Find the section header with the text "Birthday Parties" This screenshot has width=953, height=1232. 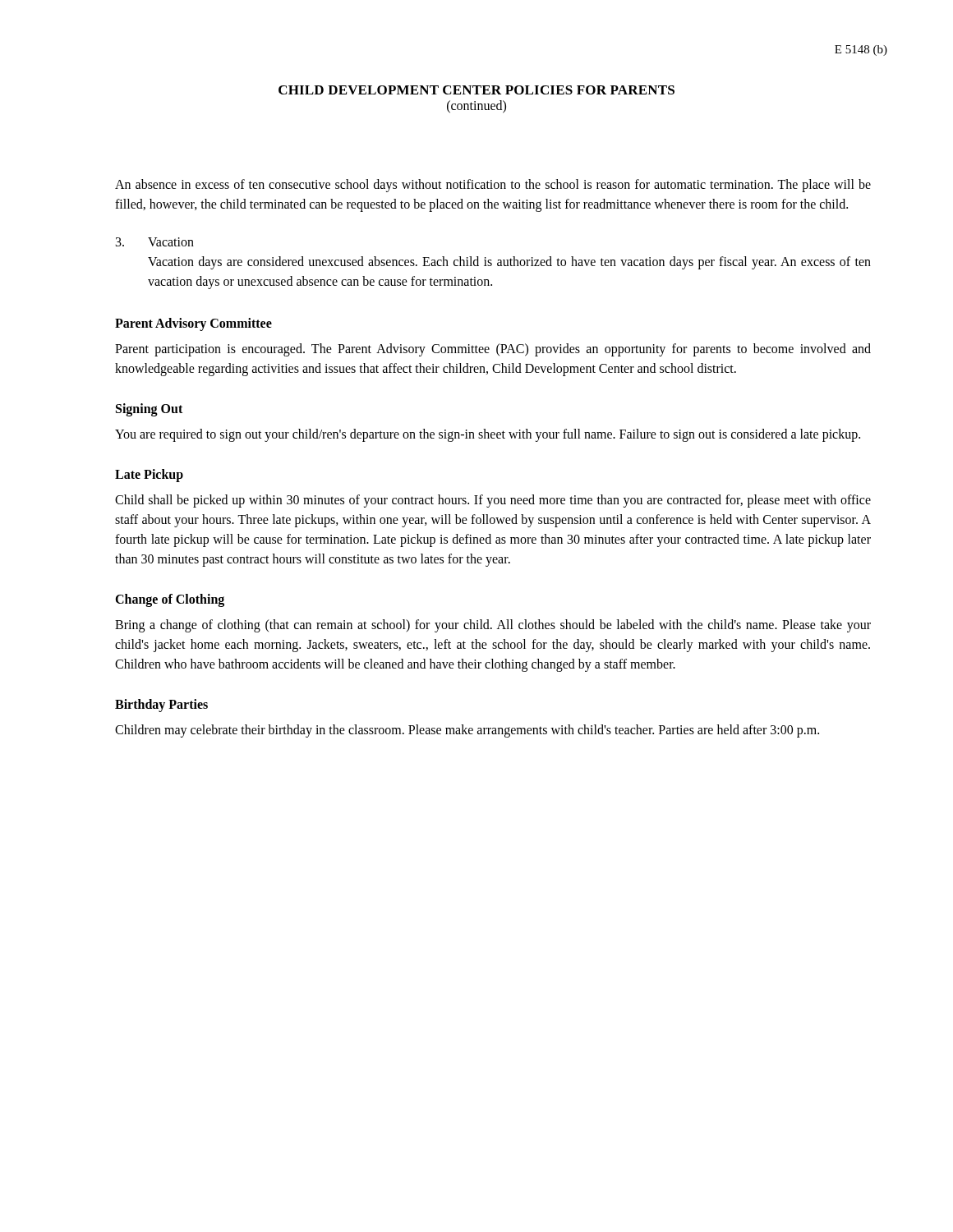[162, 704]
